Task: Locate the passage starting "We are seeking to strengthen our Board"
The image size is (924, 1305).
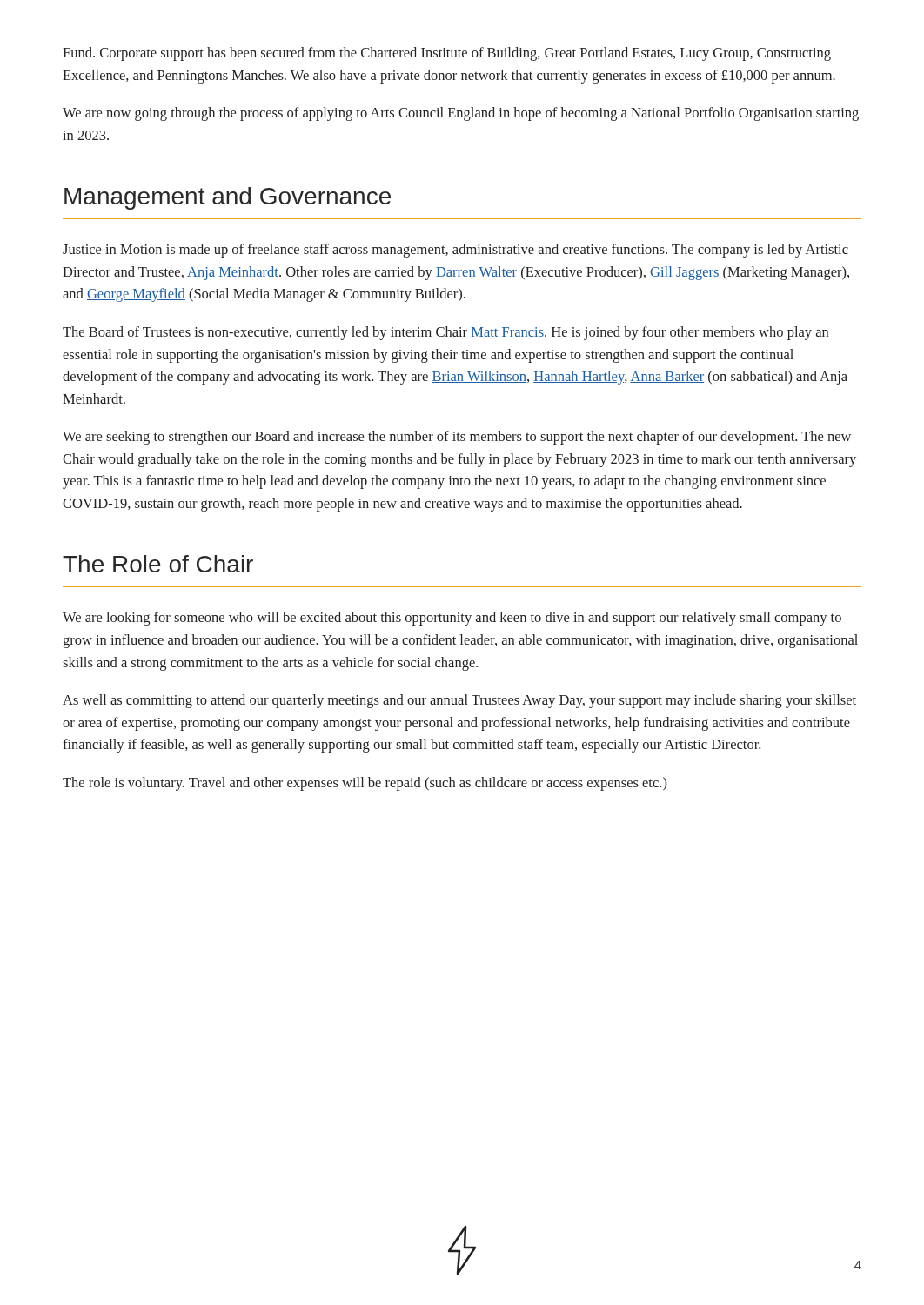Action: tap(460, 470)
